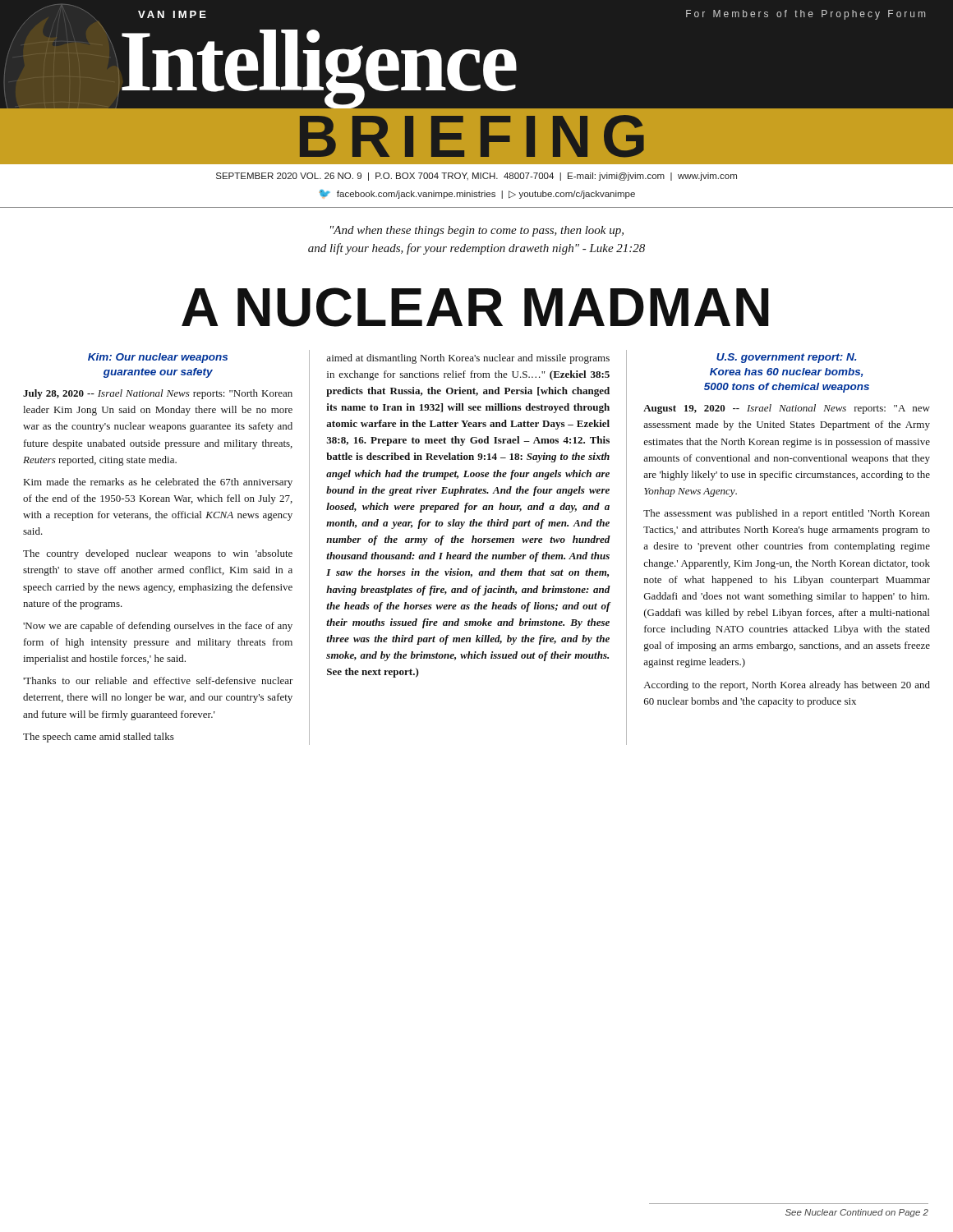Find the text block that says "aimed at dismantling North"

tap(468, 515)
